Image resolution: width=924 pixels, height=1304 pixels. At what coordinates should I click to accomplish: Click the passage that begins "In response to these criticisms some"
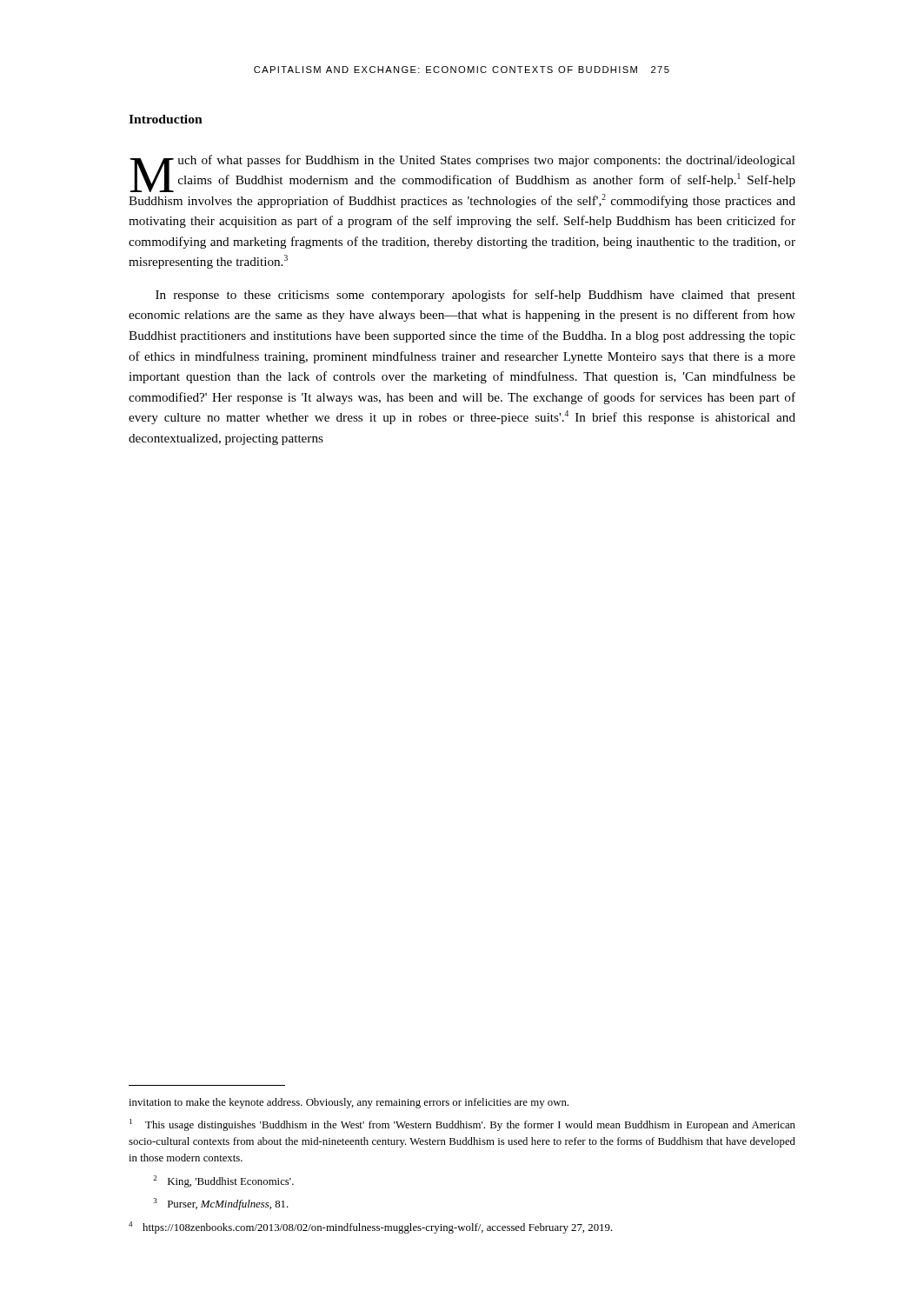[462, 366]
